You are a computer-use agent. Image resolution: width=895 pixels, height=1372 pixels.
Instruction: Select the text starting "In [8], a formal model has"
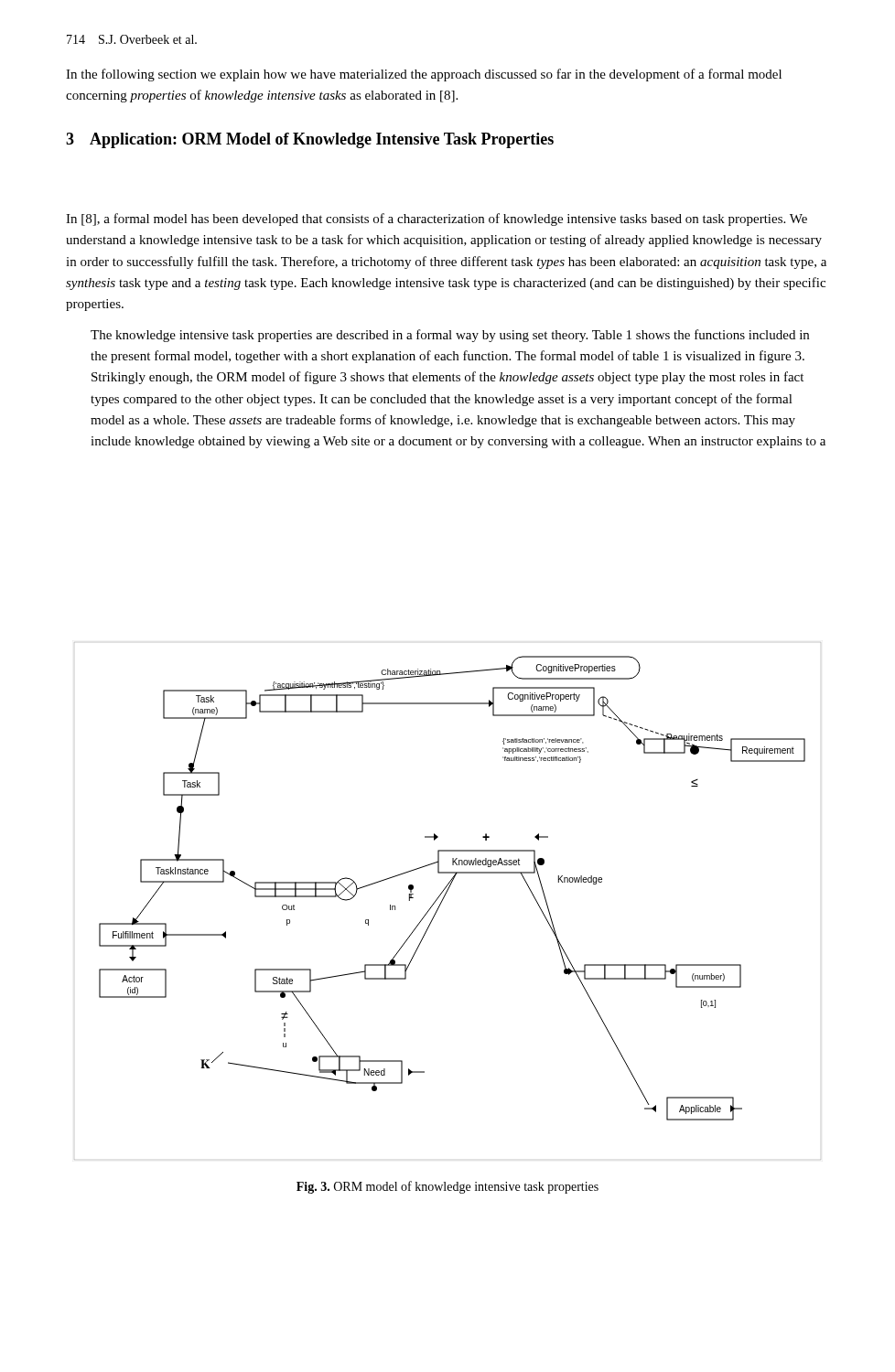click(x=448, y=330)
